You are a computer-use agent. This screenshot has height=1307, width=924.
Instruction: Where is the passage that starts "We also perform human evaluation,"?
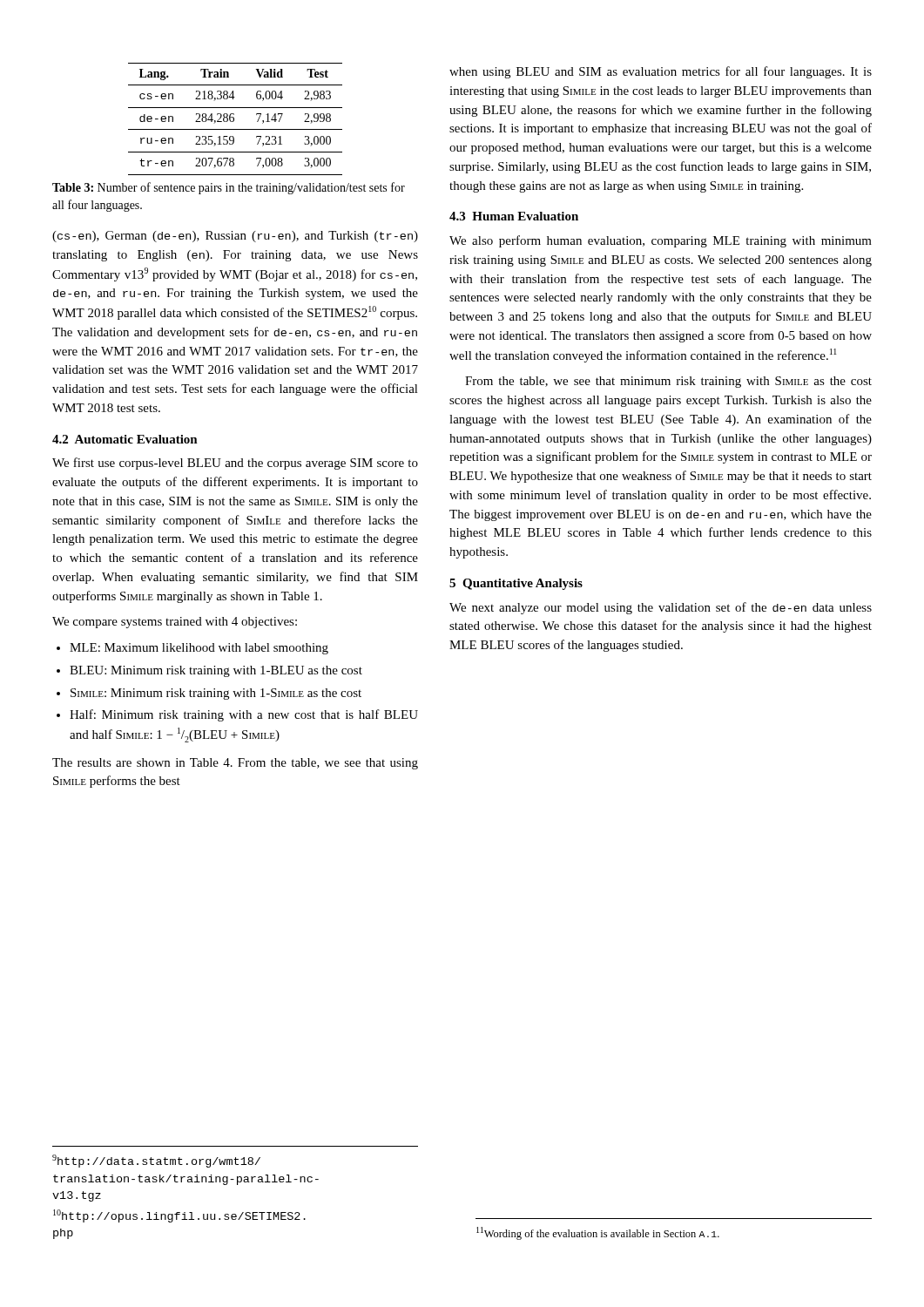[661, 299]
